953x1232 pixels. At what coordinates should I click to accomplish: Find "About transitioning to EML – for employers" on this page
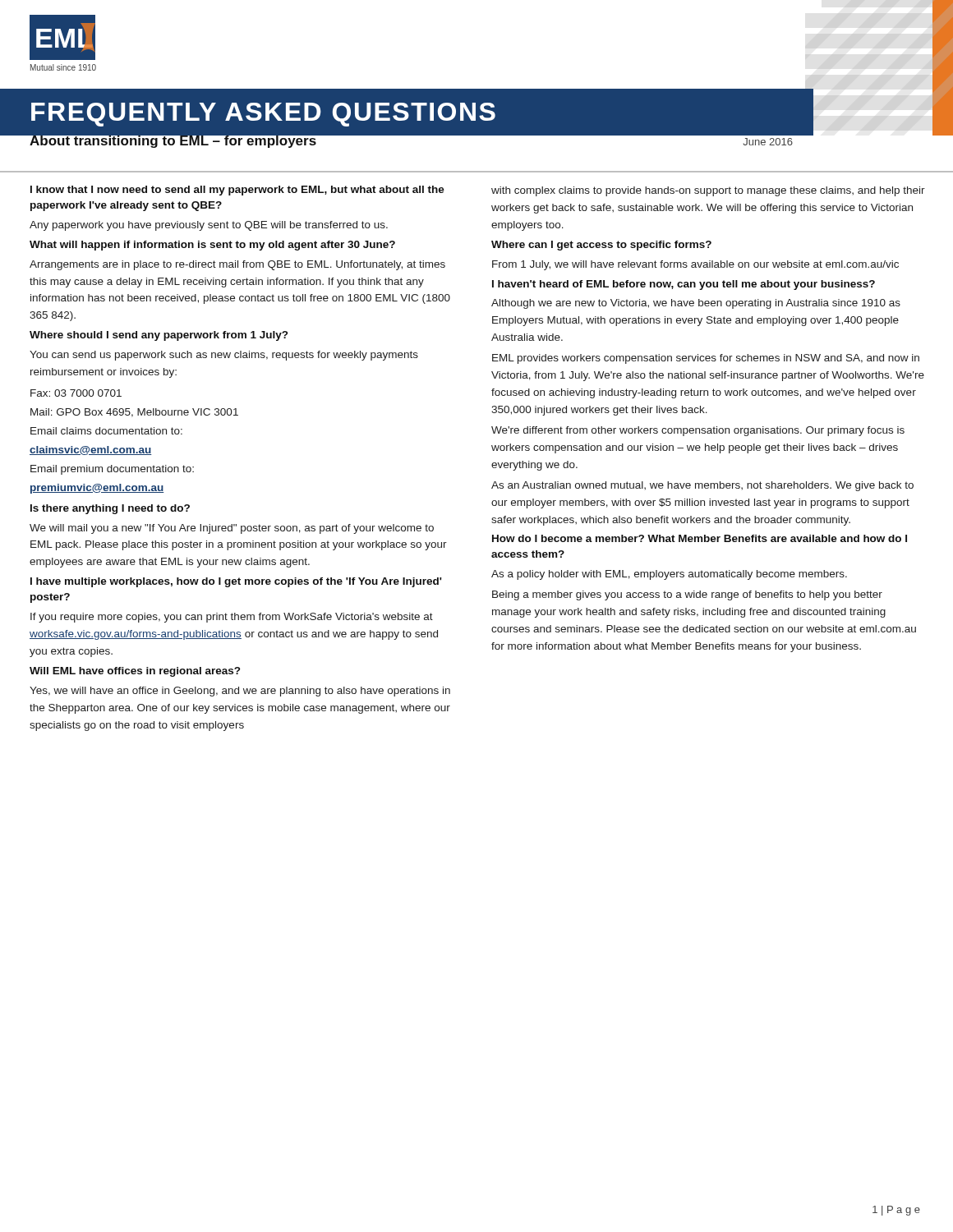pos(173,141)
